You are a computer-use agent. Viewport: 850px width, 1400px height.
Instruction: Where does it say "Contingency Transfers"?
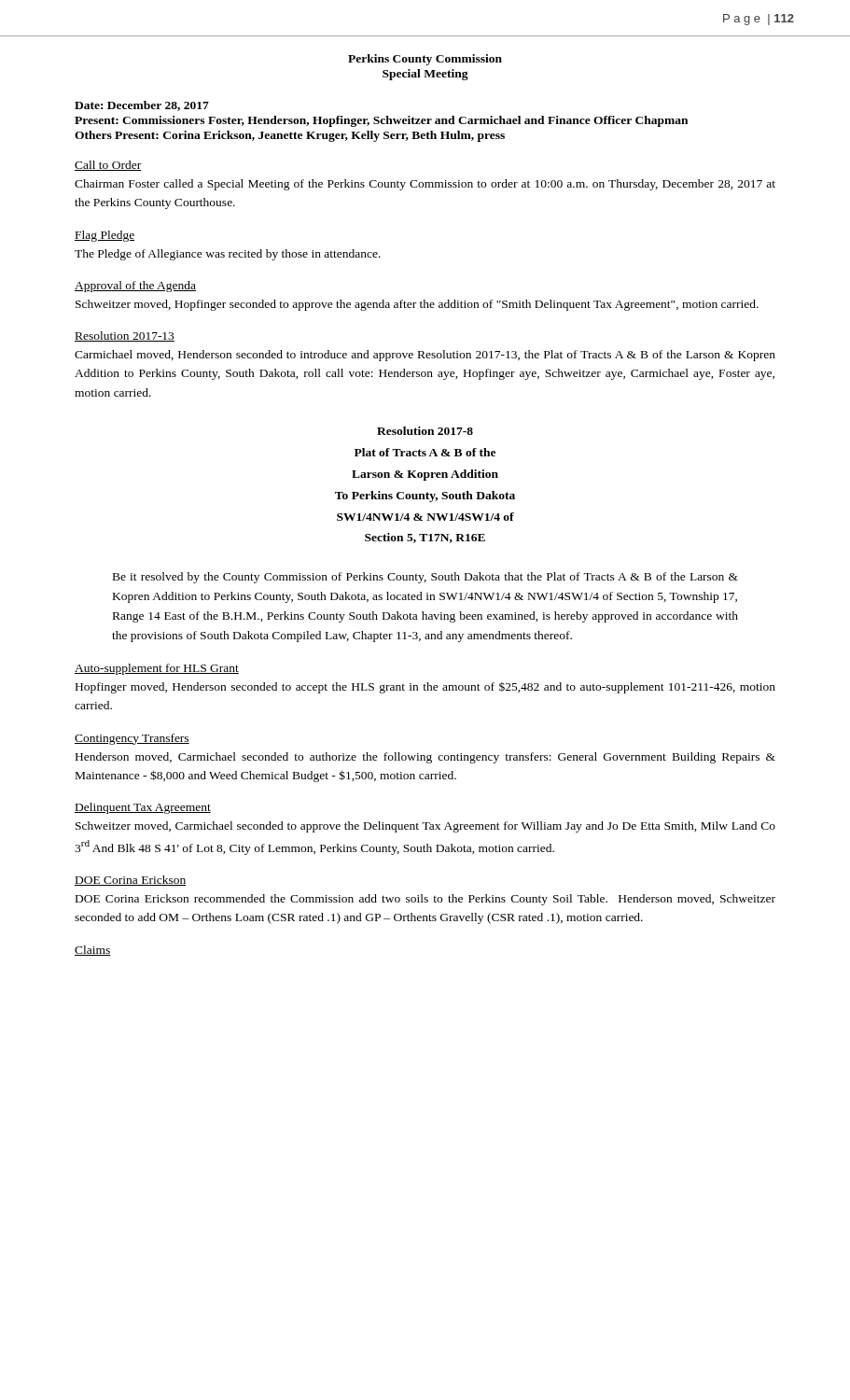(x=132, y=737)
